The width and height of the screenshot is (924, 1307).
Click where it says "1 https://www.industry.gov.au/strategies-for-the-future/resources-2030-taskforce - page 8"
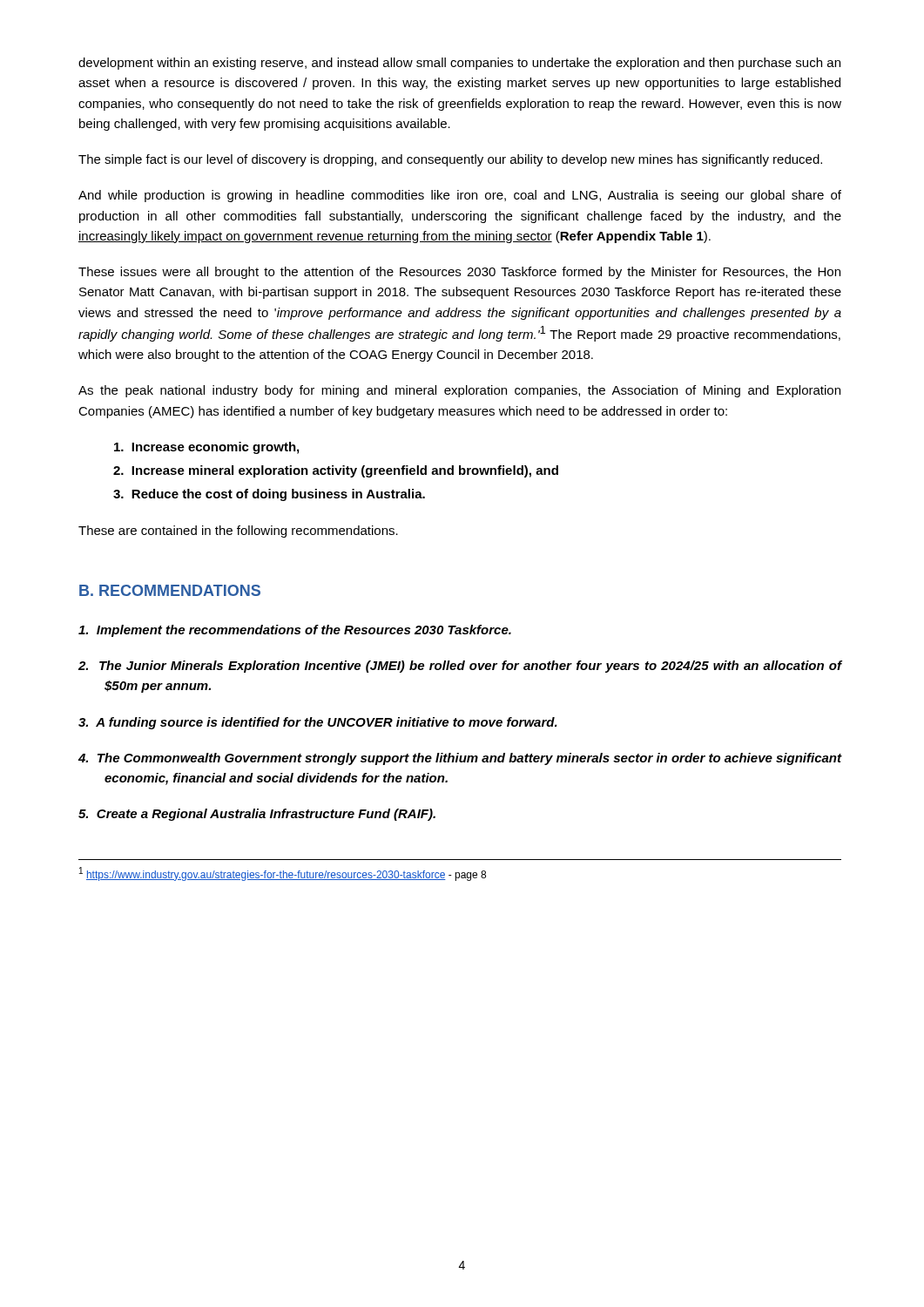point(282,873)
